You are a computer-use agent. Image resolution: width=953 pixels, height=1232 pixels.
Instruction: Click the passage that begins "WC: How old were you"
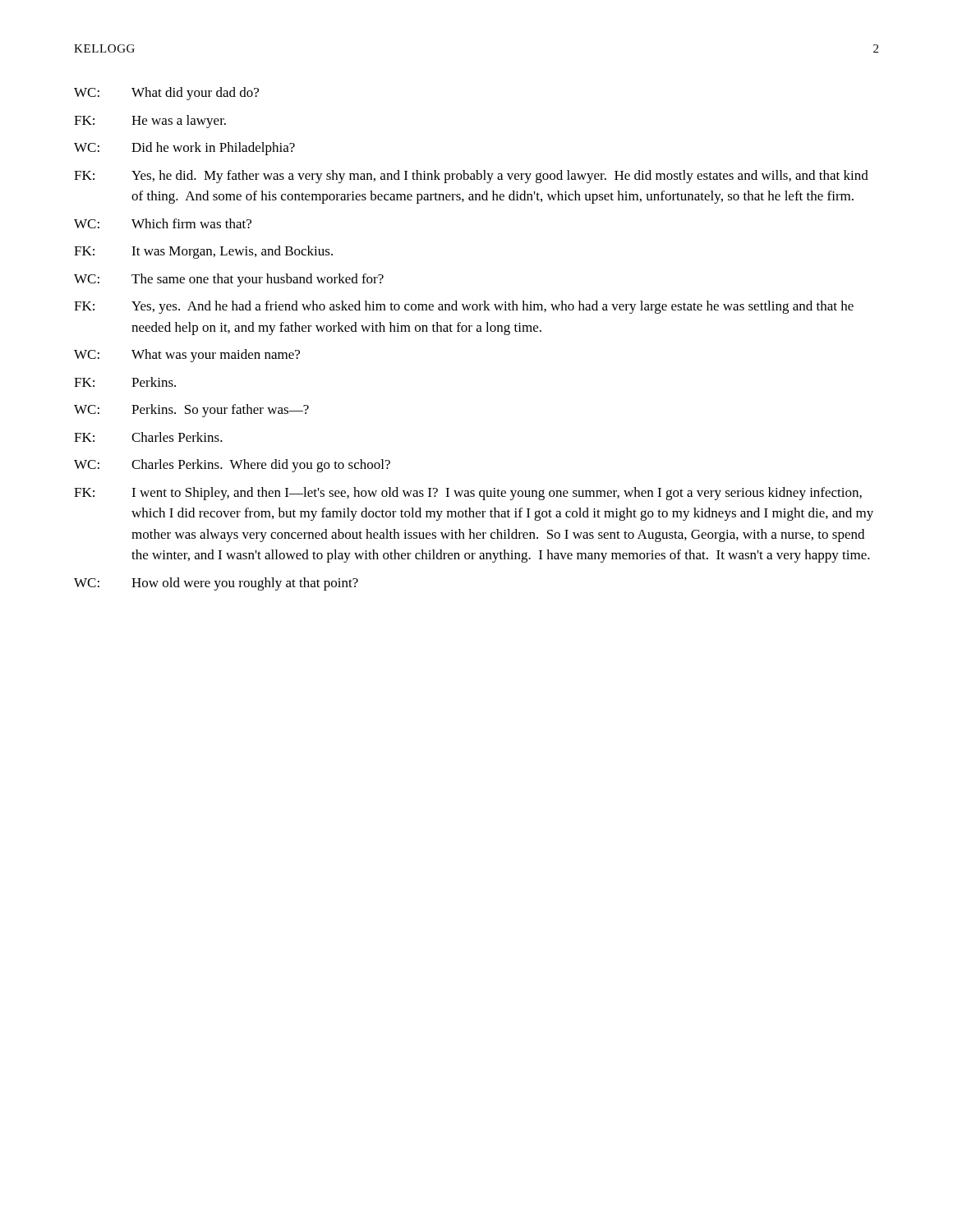point(216,584)
